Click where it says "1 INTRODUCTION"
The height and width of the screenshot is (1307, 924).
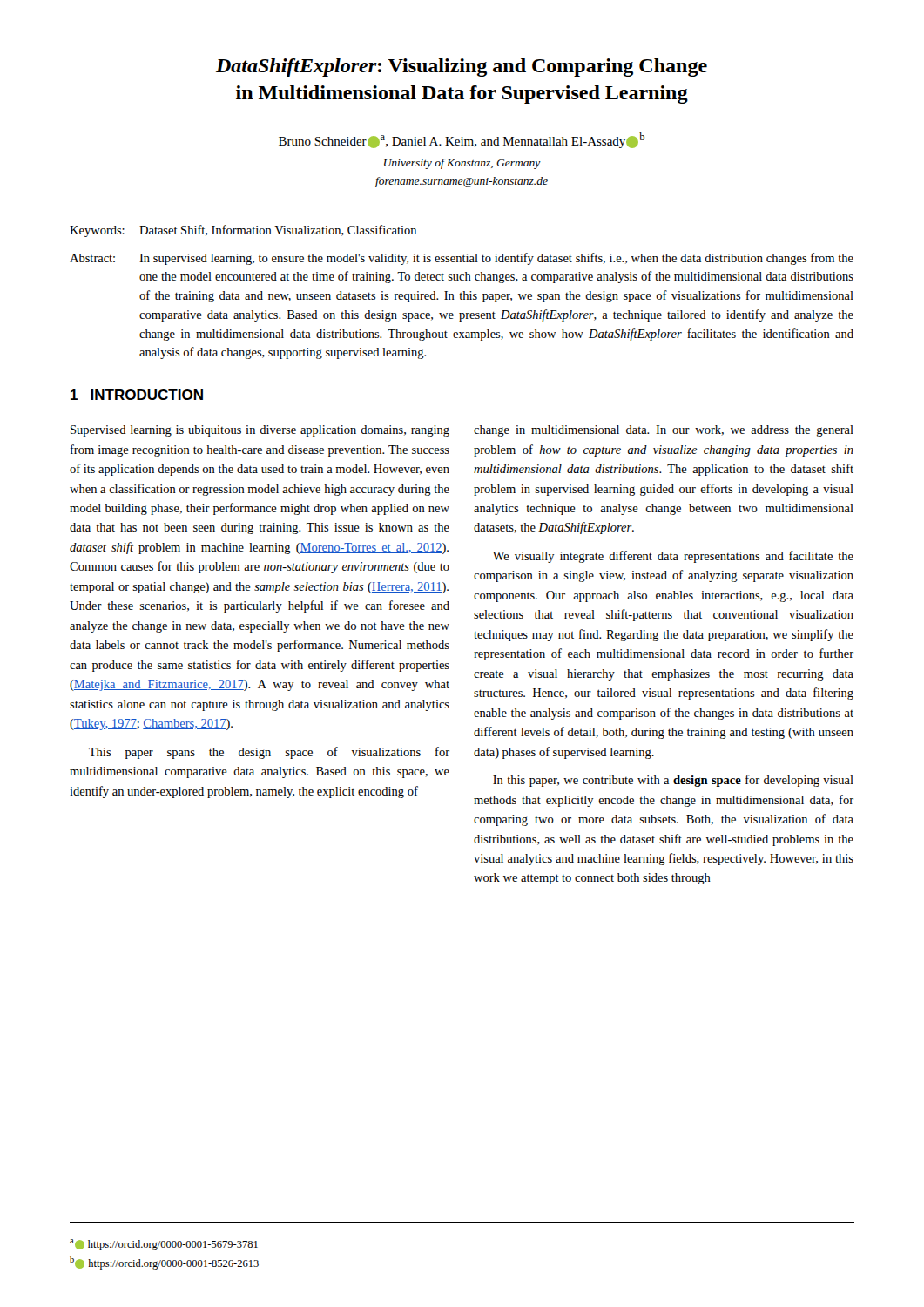(137, 395)
